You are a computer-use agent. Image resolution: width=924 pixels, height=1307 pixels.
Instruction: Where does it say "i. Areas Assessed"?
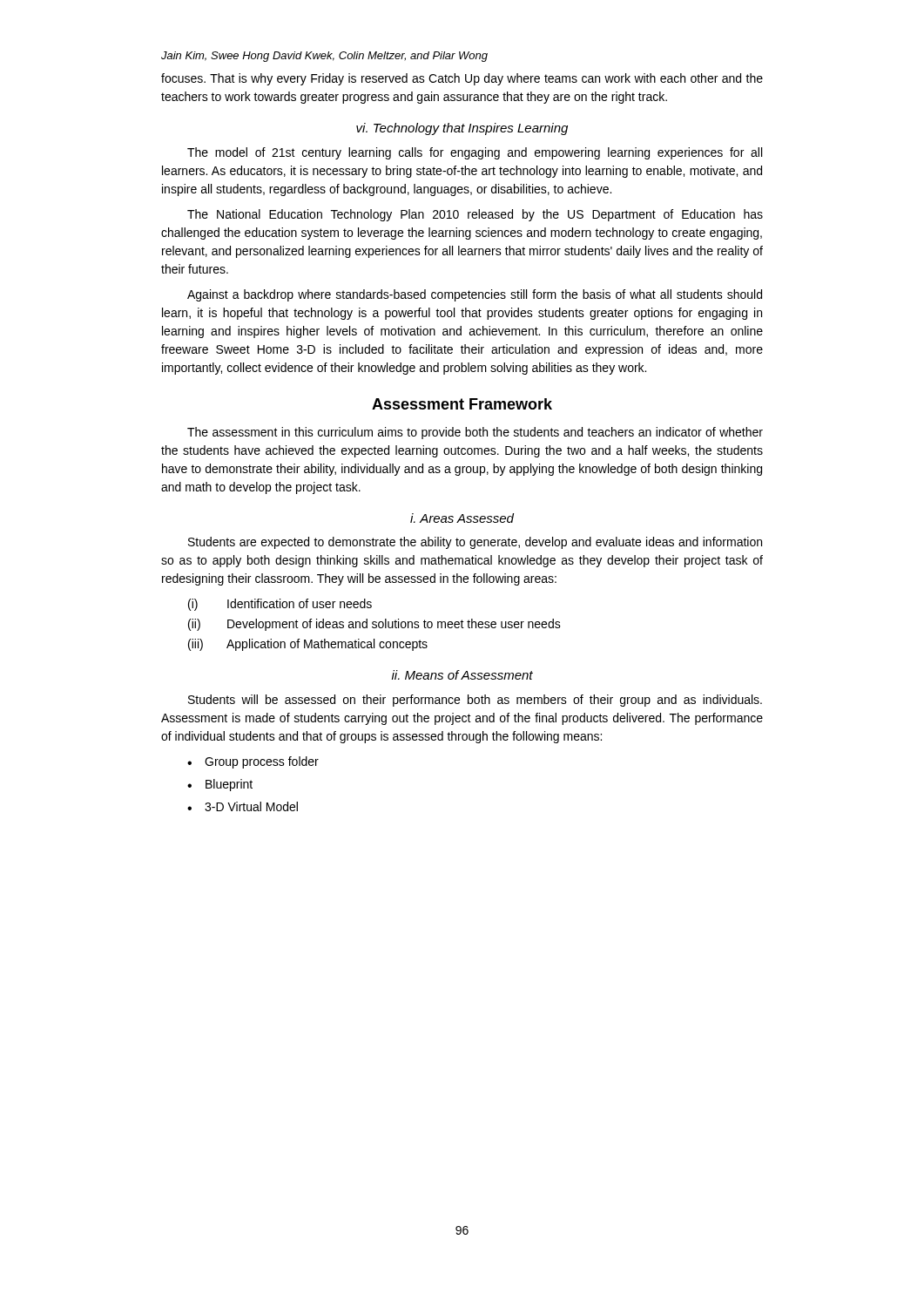(x=462, y=518)
